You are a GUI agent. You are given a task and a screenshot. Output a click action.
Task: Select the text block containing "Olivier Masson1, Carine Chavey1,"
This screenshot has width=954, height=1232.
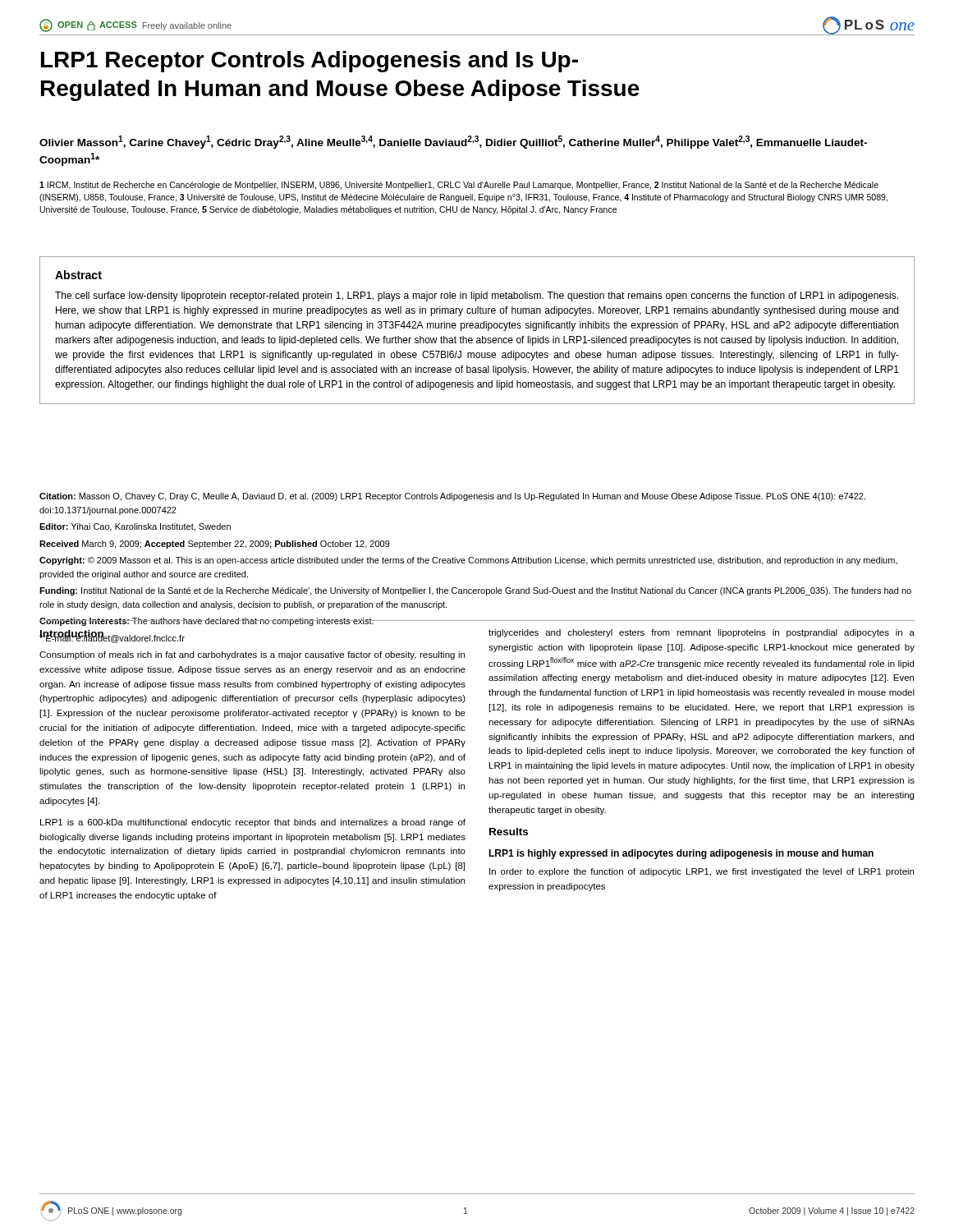pyautogui.click(x=453, y=150)
